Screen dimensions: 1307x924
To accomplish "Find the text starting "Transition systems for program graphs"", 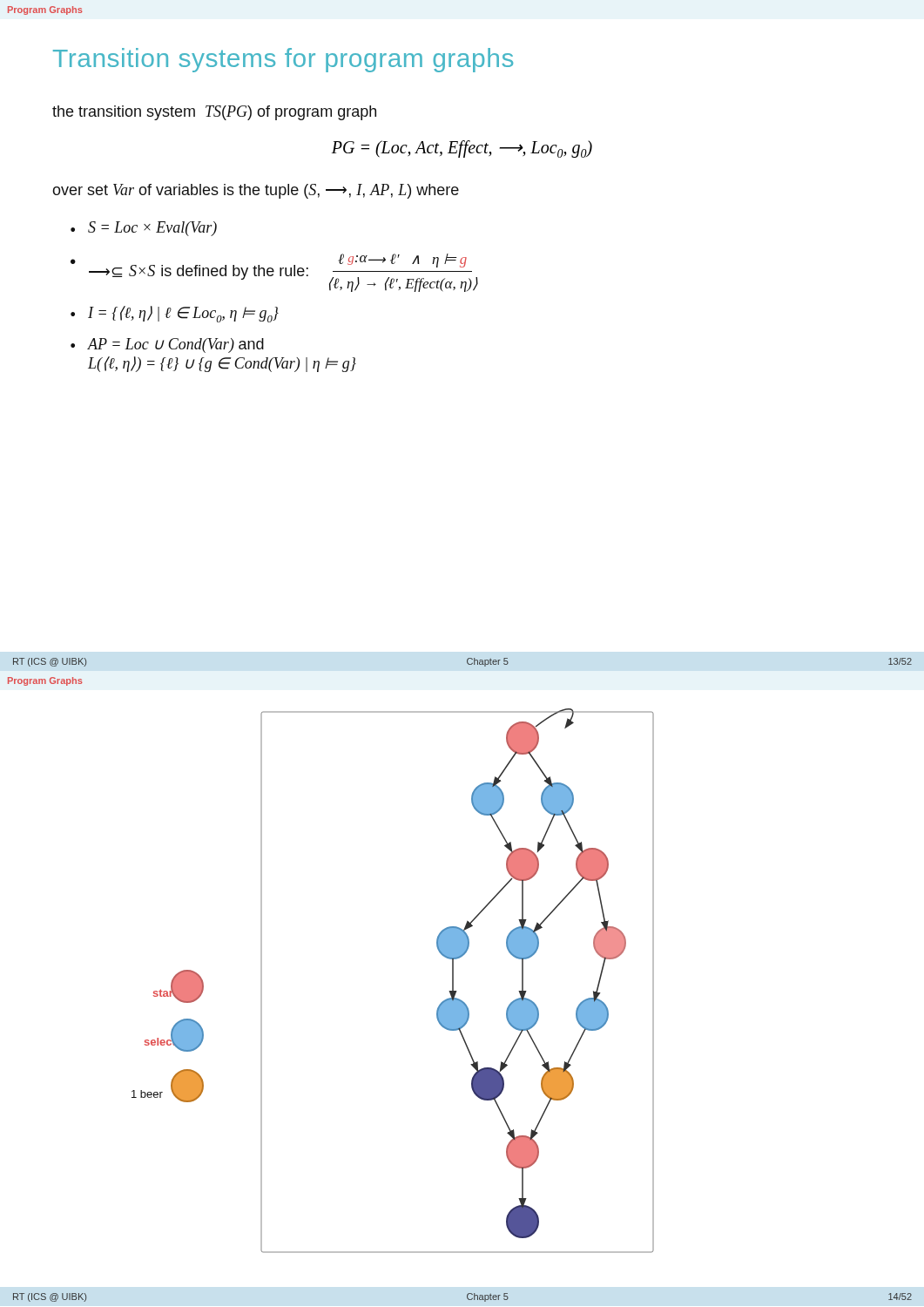I will click(283, 58).
